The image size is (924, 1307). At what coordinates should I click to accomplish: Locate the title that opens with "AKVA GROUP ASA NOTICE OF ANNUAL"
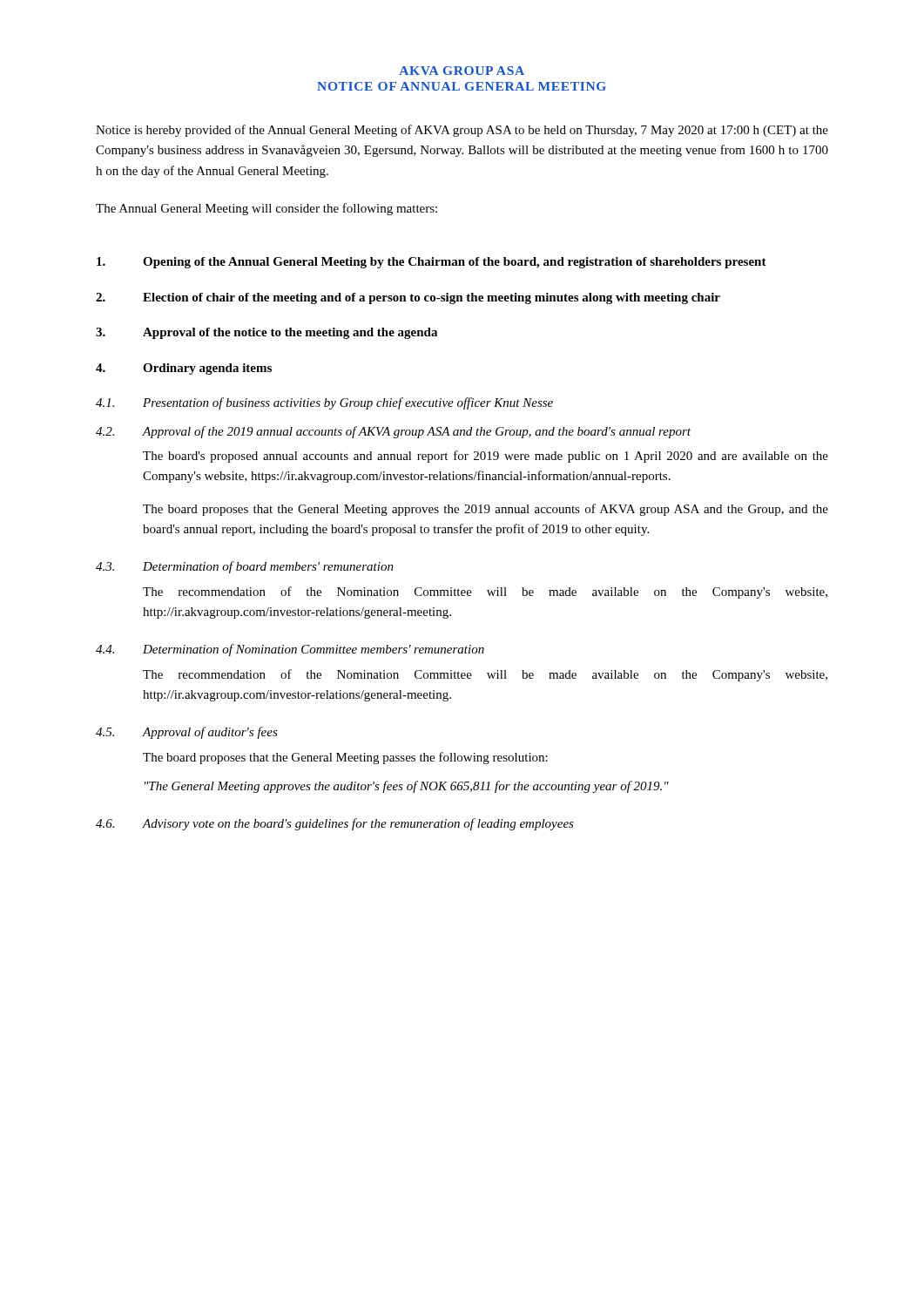point(462,78)
